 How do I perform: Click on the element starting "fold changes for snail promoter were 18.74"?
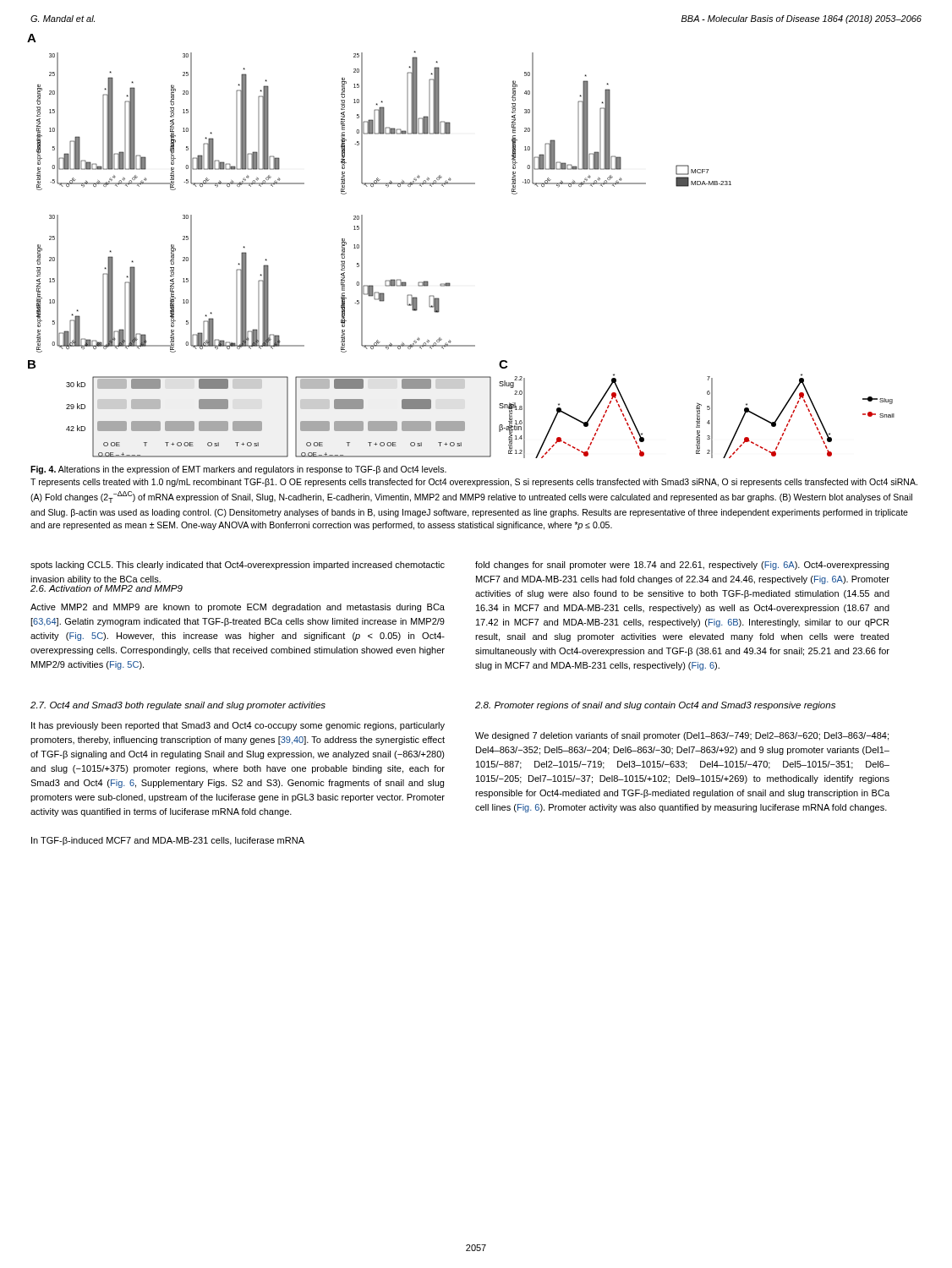(x=682, y=615)
